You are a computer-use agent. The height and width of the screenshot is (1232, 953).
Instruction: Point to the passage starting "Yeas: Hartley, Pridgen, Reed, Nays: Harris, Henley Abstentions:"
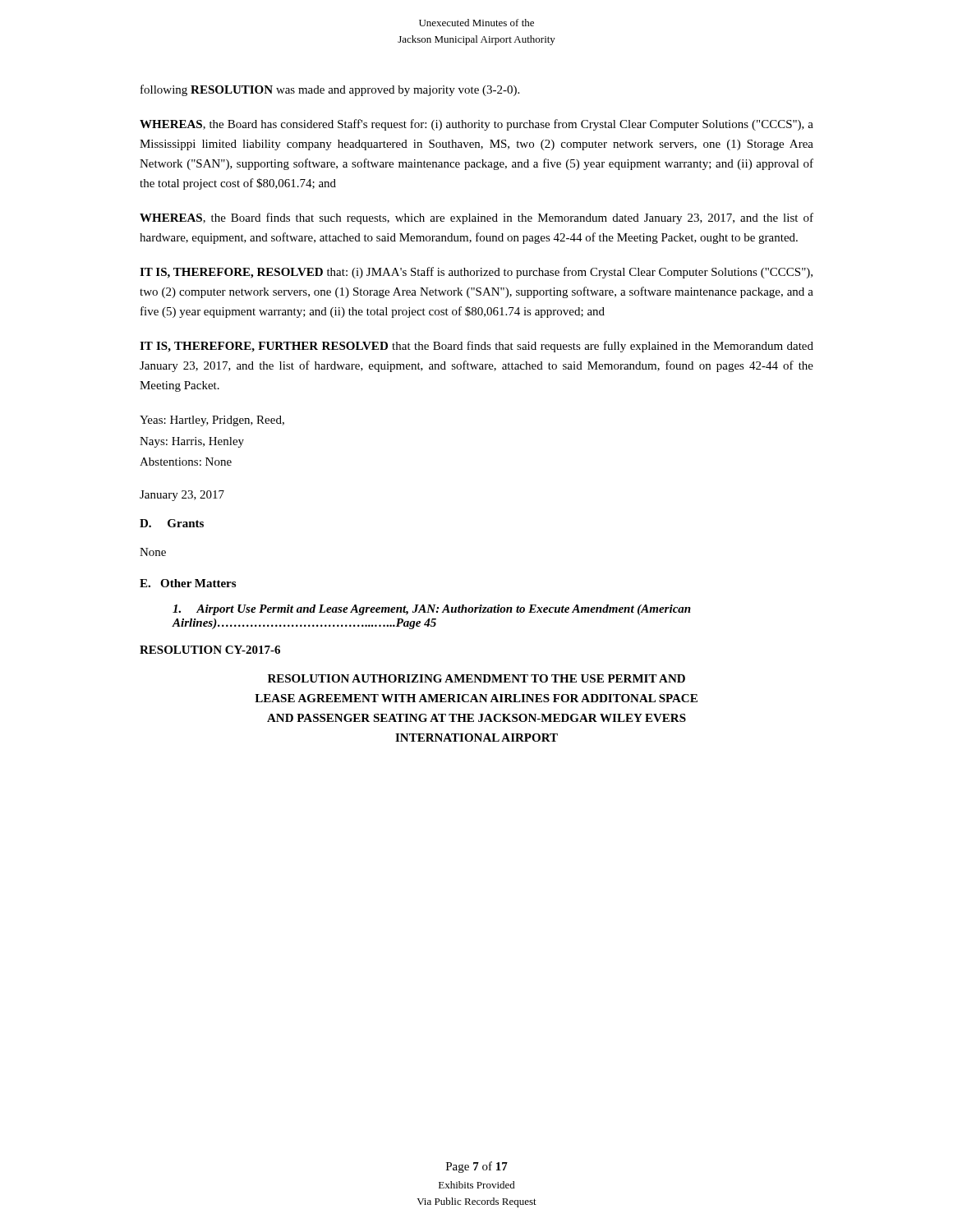pos(212,441)
